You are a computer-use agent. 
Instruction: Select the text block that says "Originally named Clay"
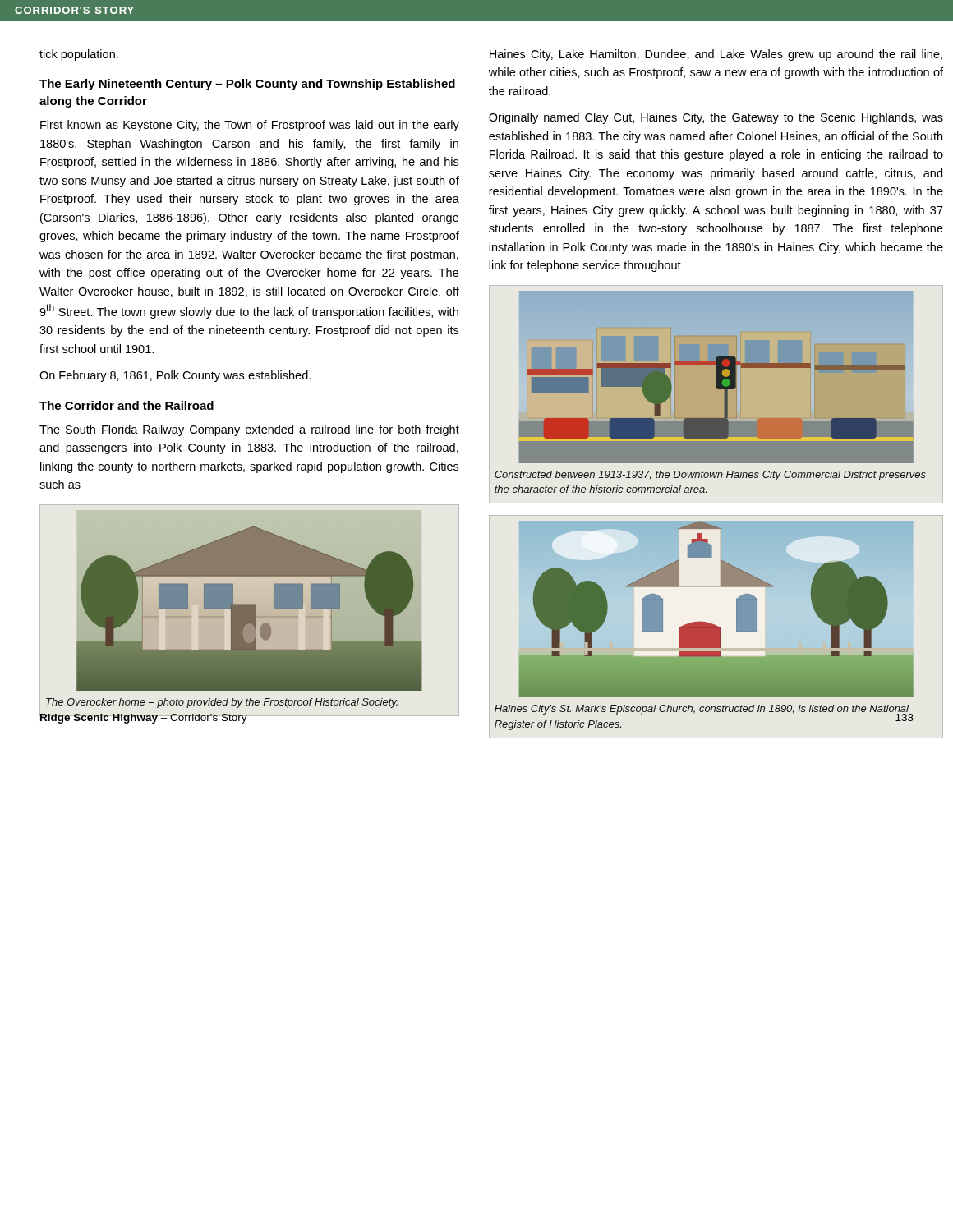[x=716, y=192]
